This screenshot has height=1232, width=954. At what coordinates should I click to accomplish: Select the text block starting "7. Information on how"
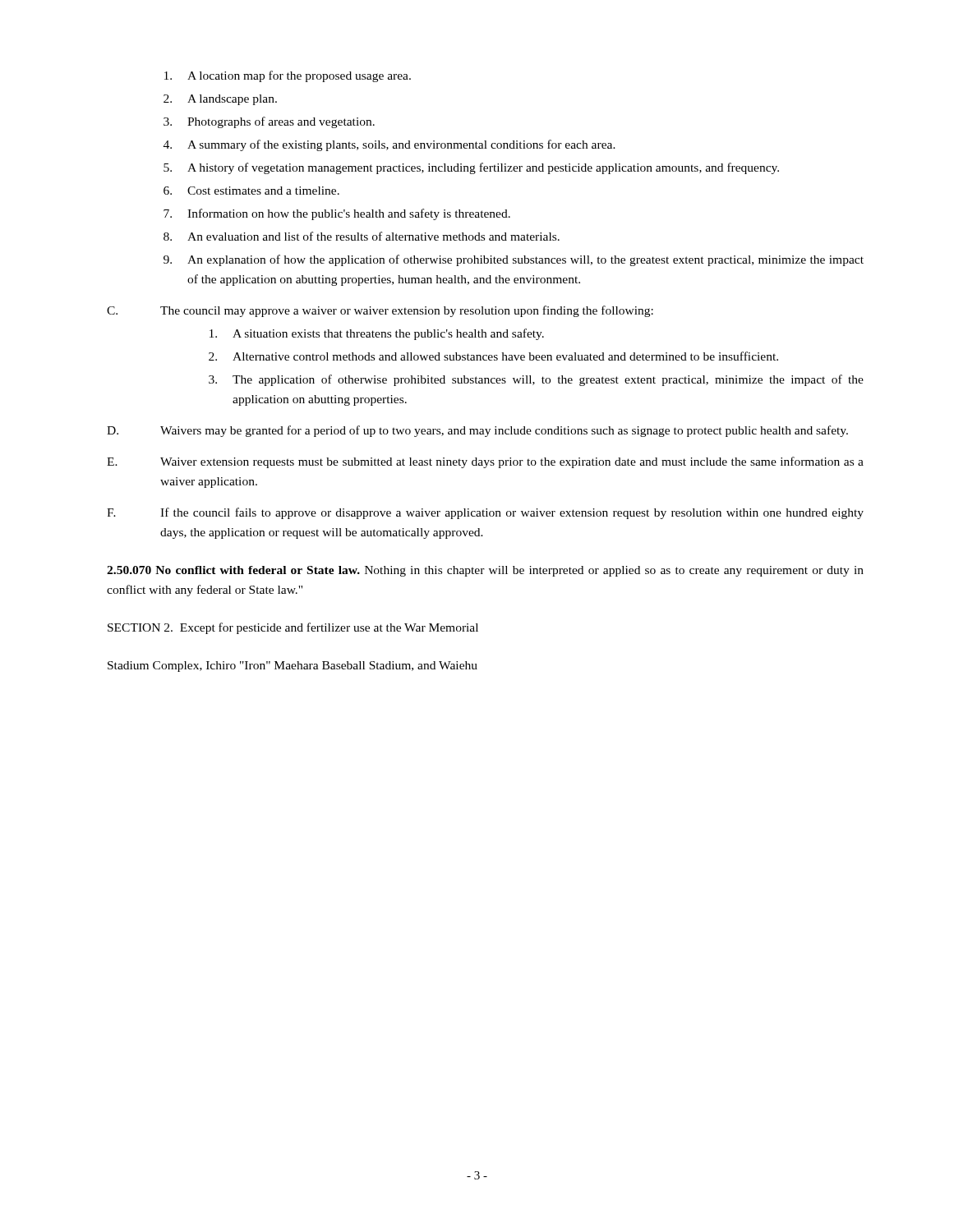pyautogui.click(x=485, y=214)
